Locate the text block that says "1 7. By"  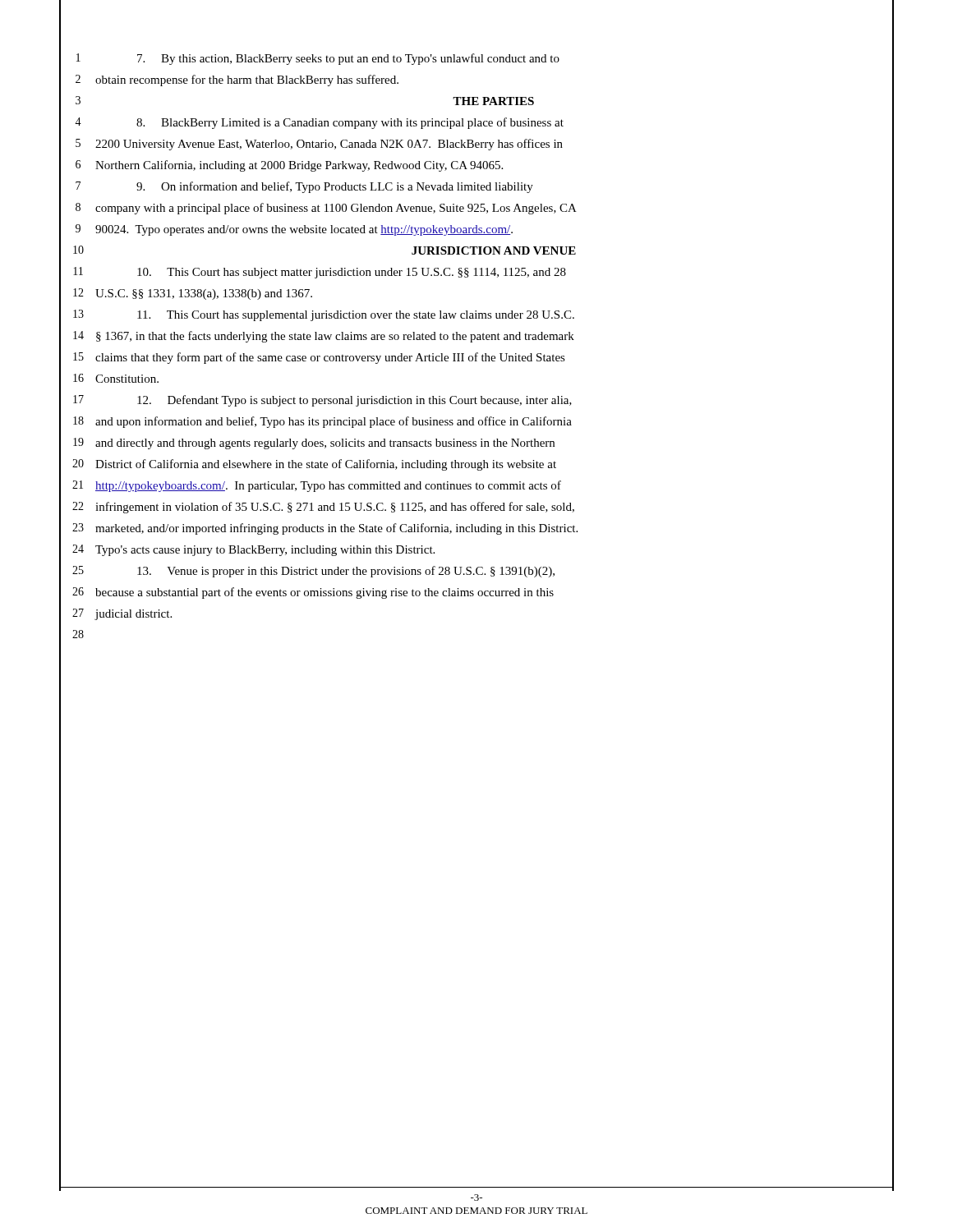476,58
